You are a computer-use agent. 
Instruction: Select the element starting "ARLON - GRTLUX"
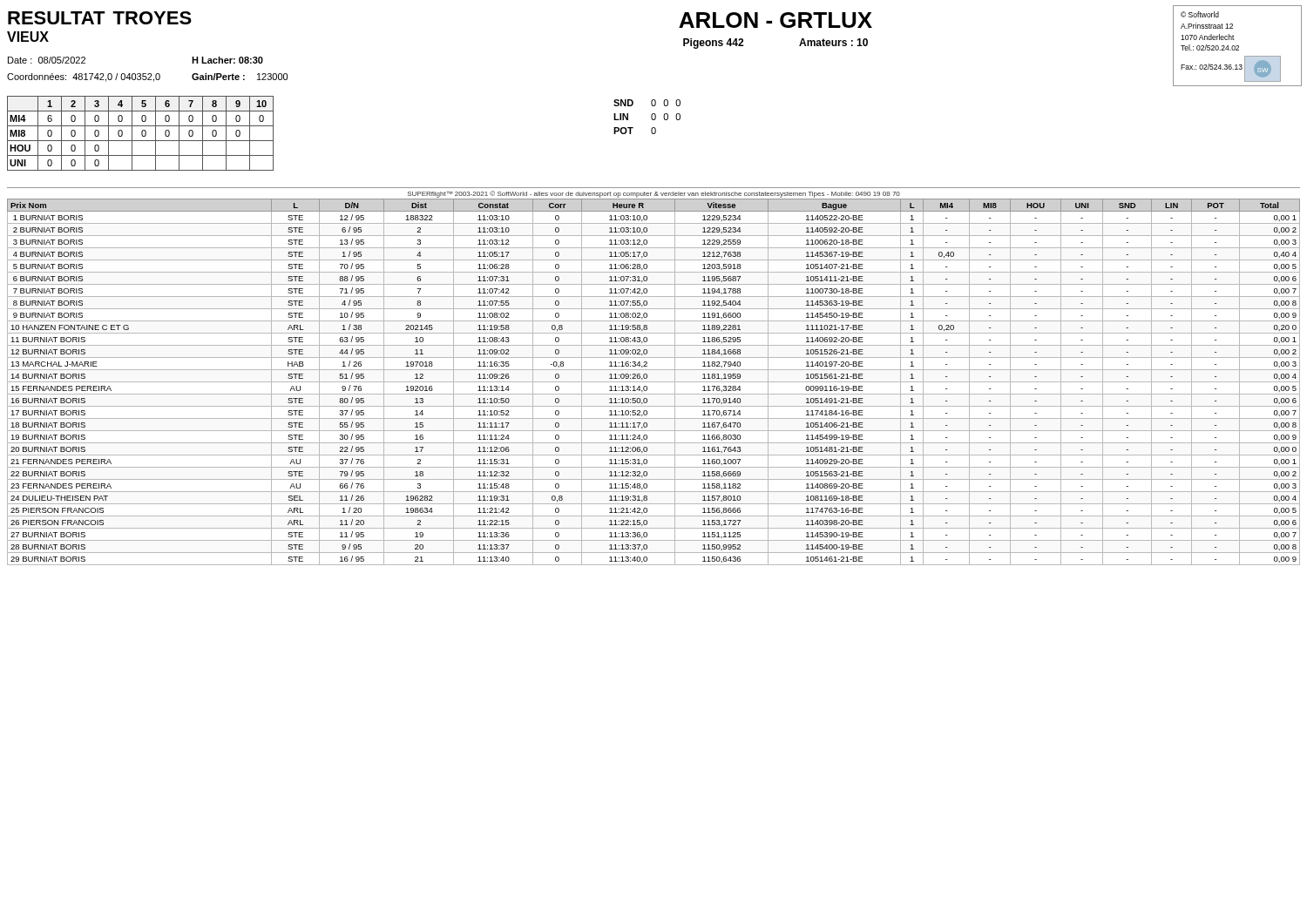point(776,20)
